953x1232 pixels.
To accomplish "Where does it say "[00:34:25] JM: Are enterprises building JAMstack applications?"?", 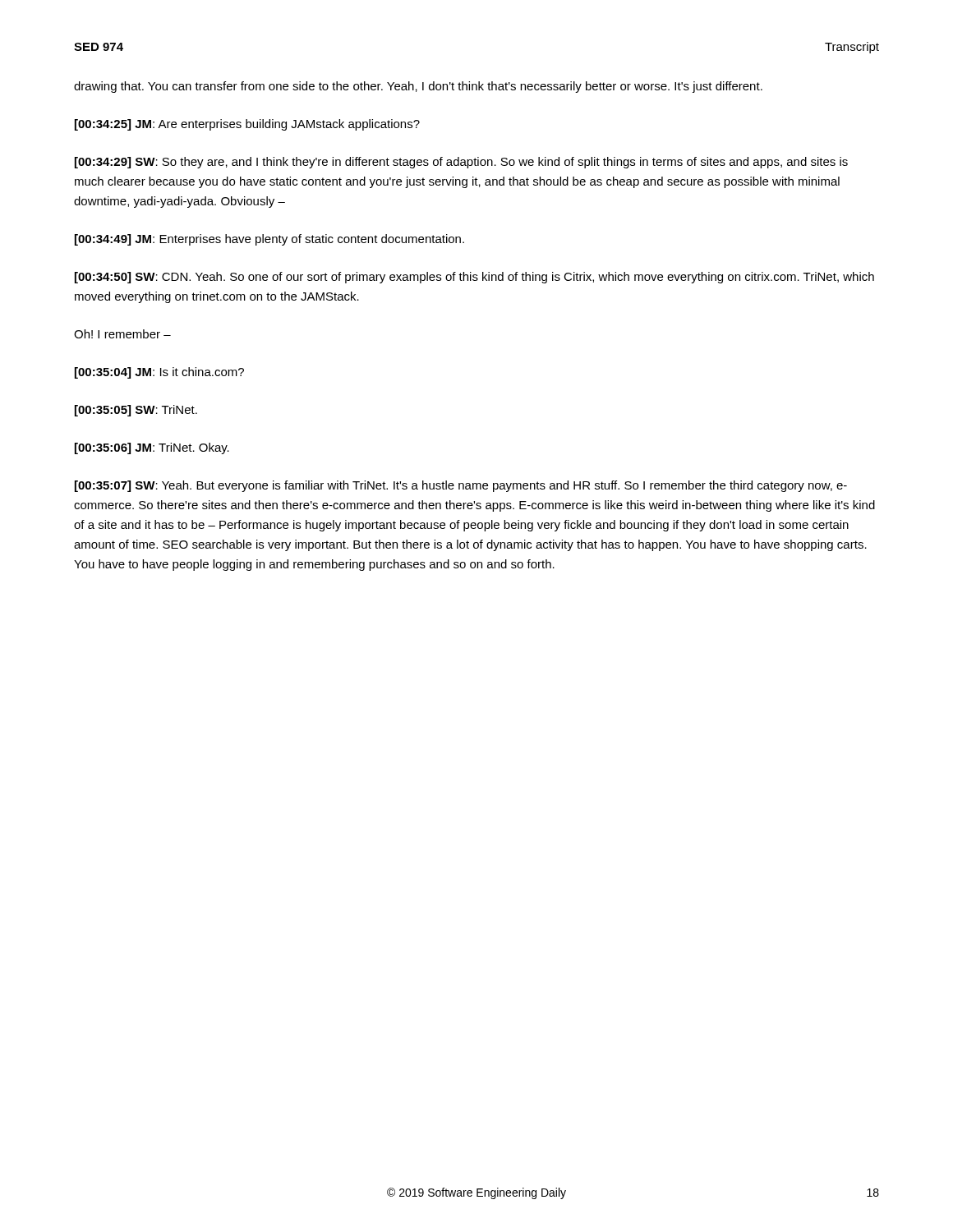I will tap(247, 124).
